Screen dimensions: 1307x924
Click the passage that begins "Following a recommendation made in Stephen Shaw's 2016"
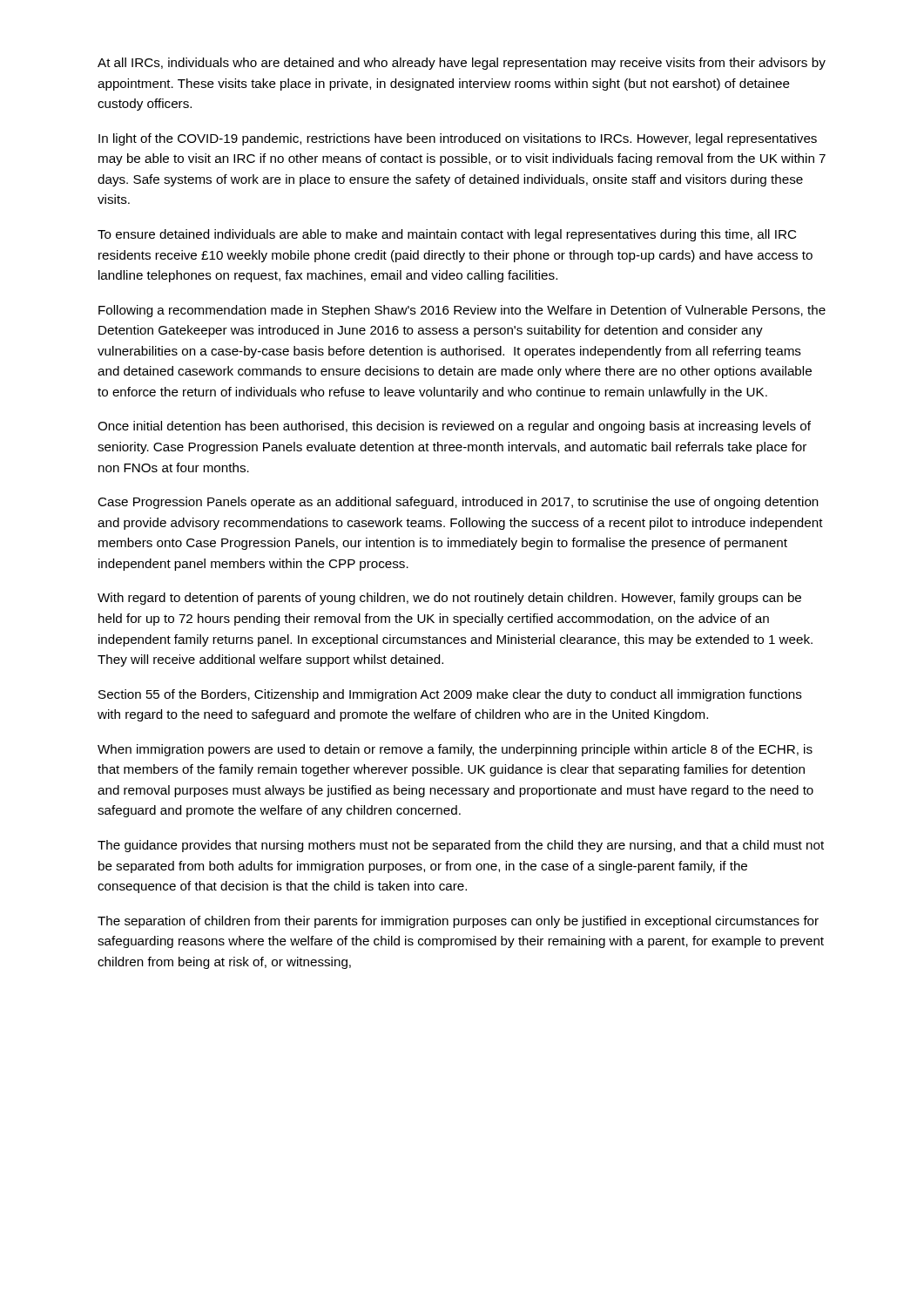[462, 350]
